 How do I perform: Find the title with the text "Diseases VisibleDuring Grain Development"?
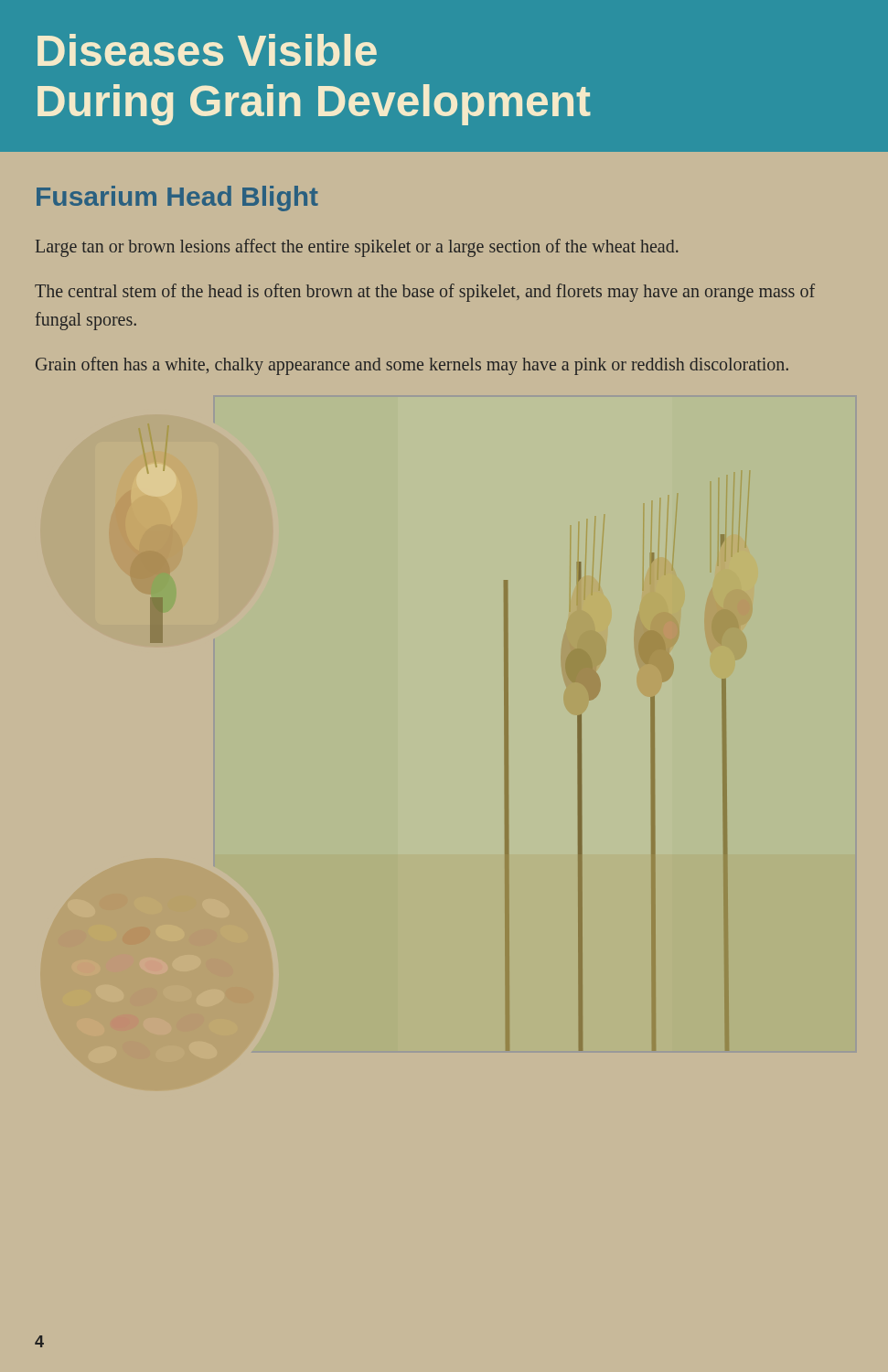[444, 76]
